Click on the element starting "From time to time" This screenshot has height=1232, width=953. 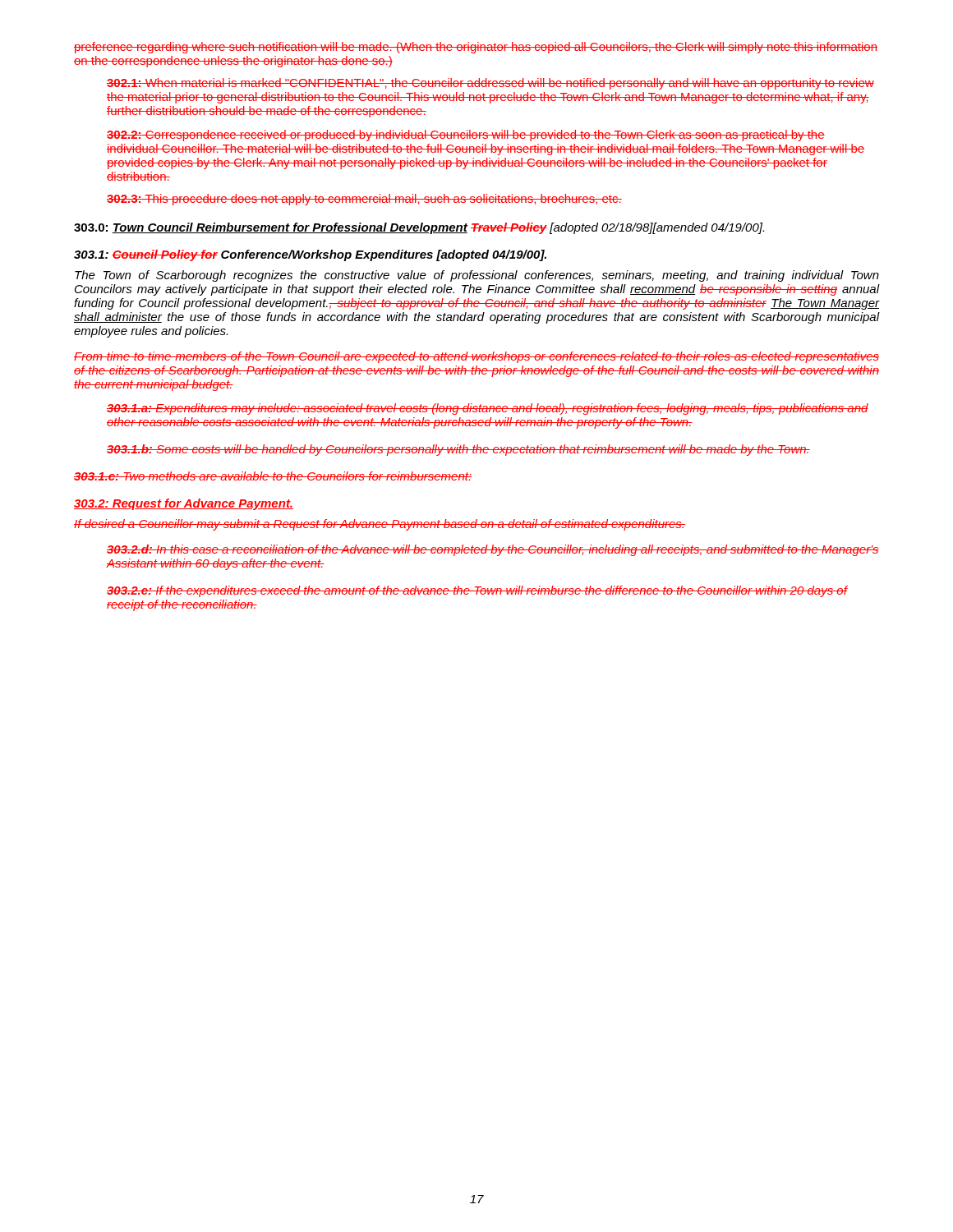click(x=476, y=370)
